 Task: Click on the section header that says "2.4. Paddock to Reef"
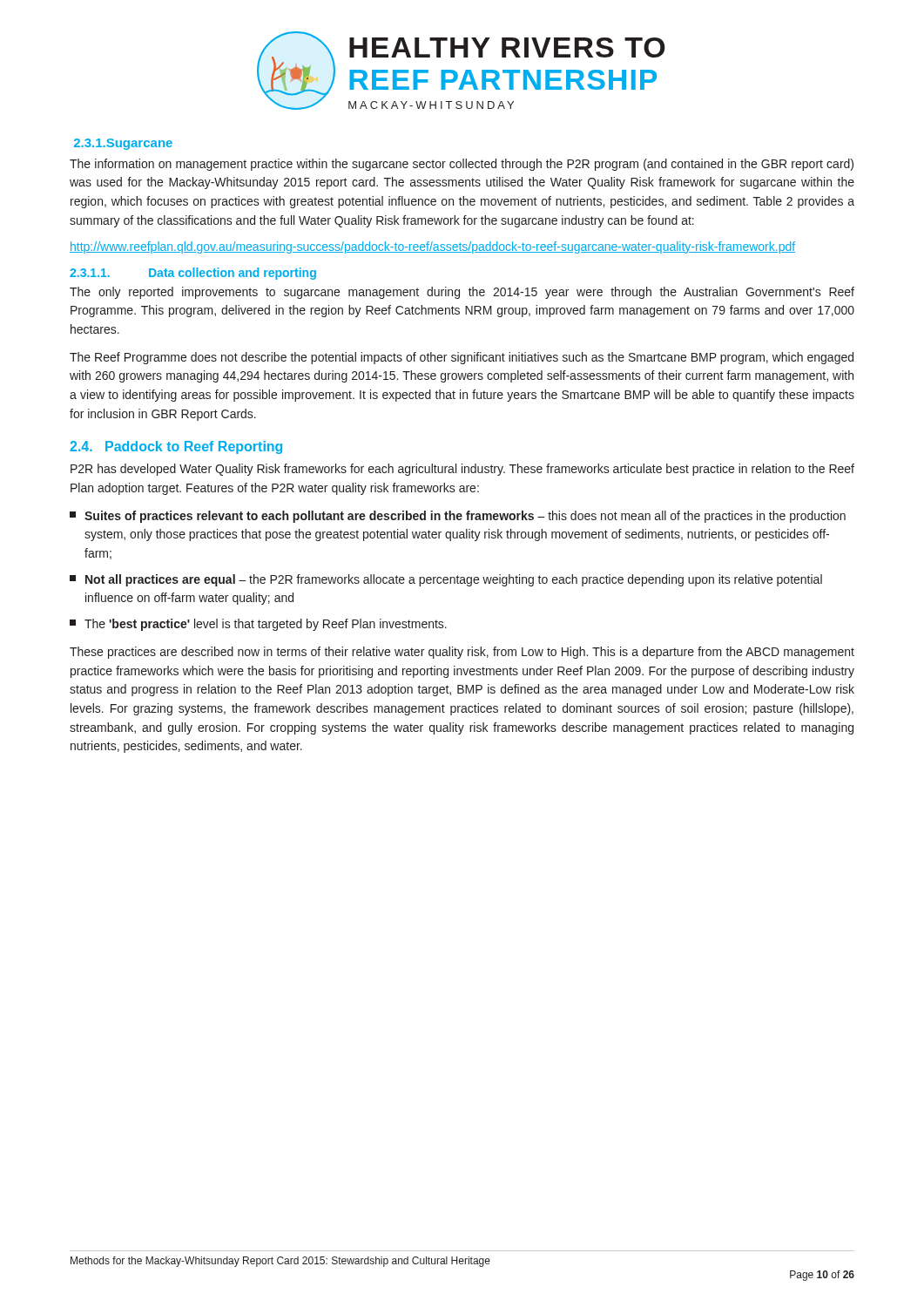coord(177,447)
